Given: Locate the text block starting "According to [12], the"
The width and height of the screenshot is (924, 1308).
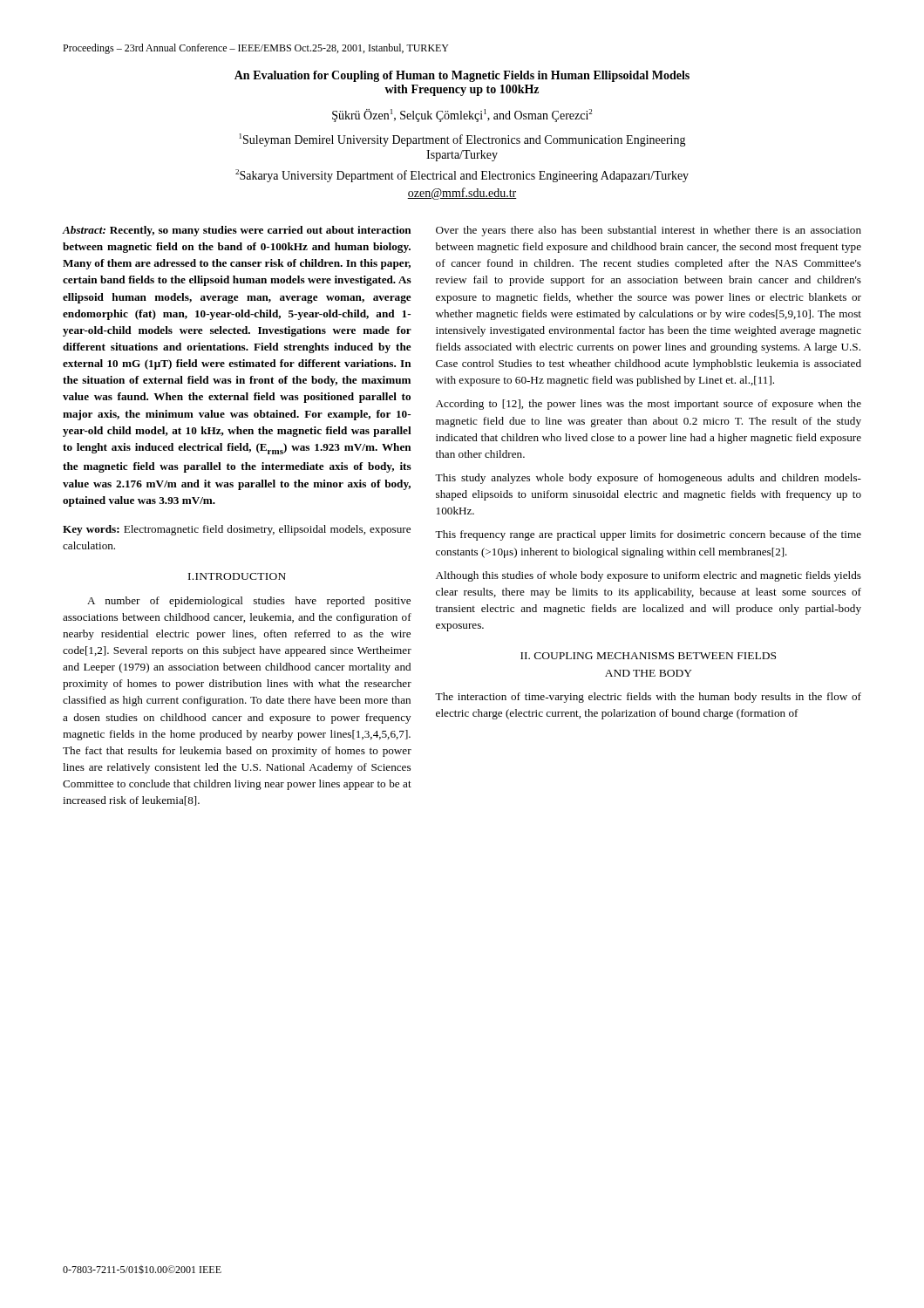Looking at the screenshot, I should click(x=648, y=429).
